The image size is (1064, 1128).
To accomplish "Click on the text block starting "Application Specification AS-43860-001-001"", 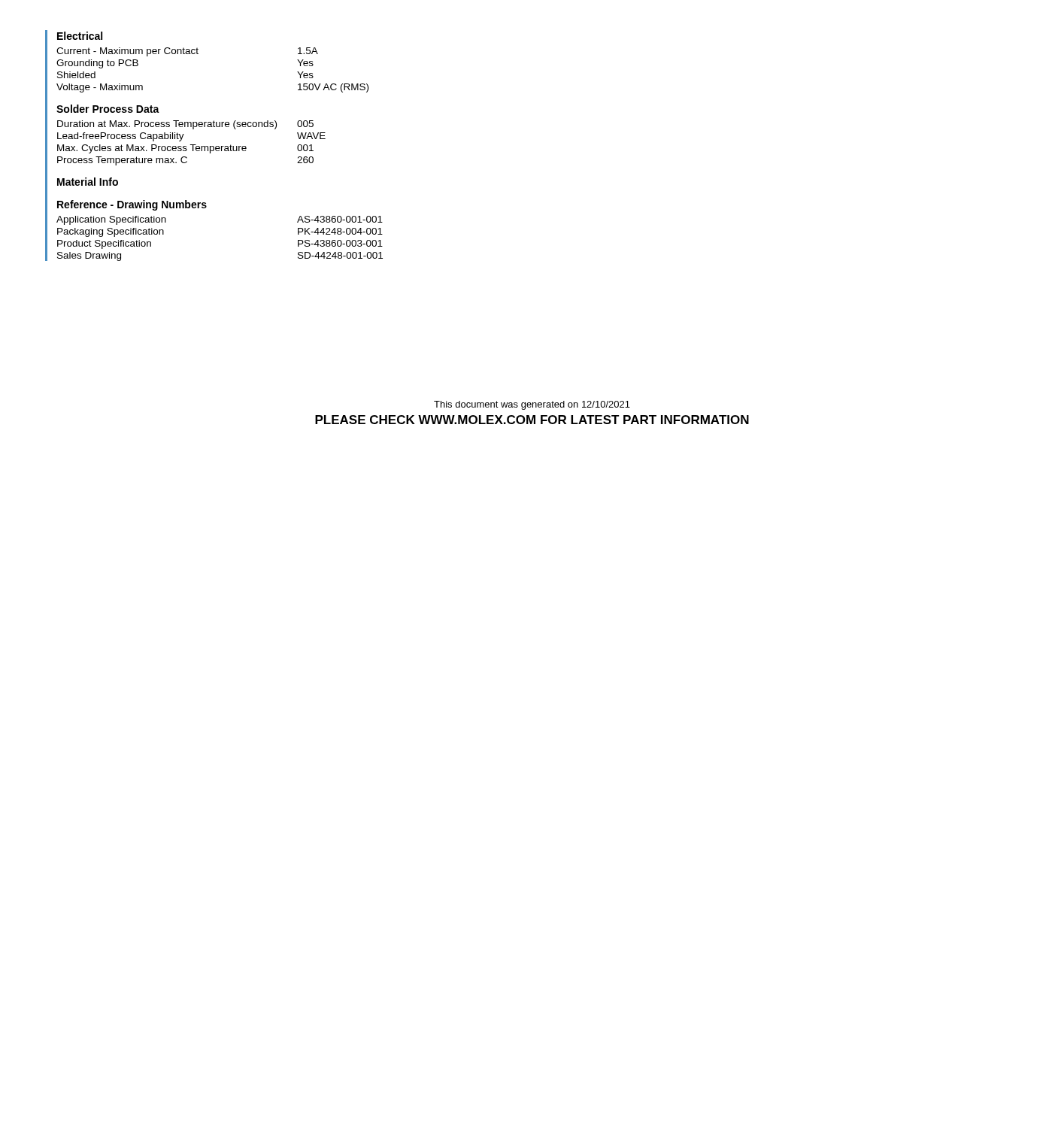I will coord(314,237).
